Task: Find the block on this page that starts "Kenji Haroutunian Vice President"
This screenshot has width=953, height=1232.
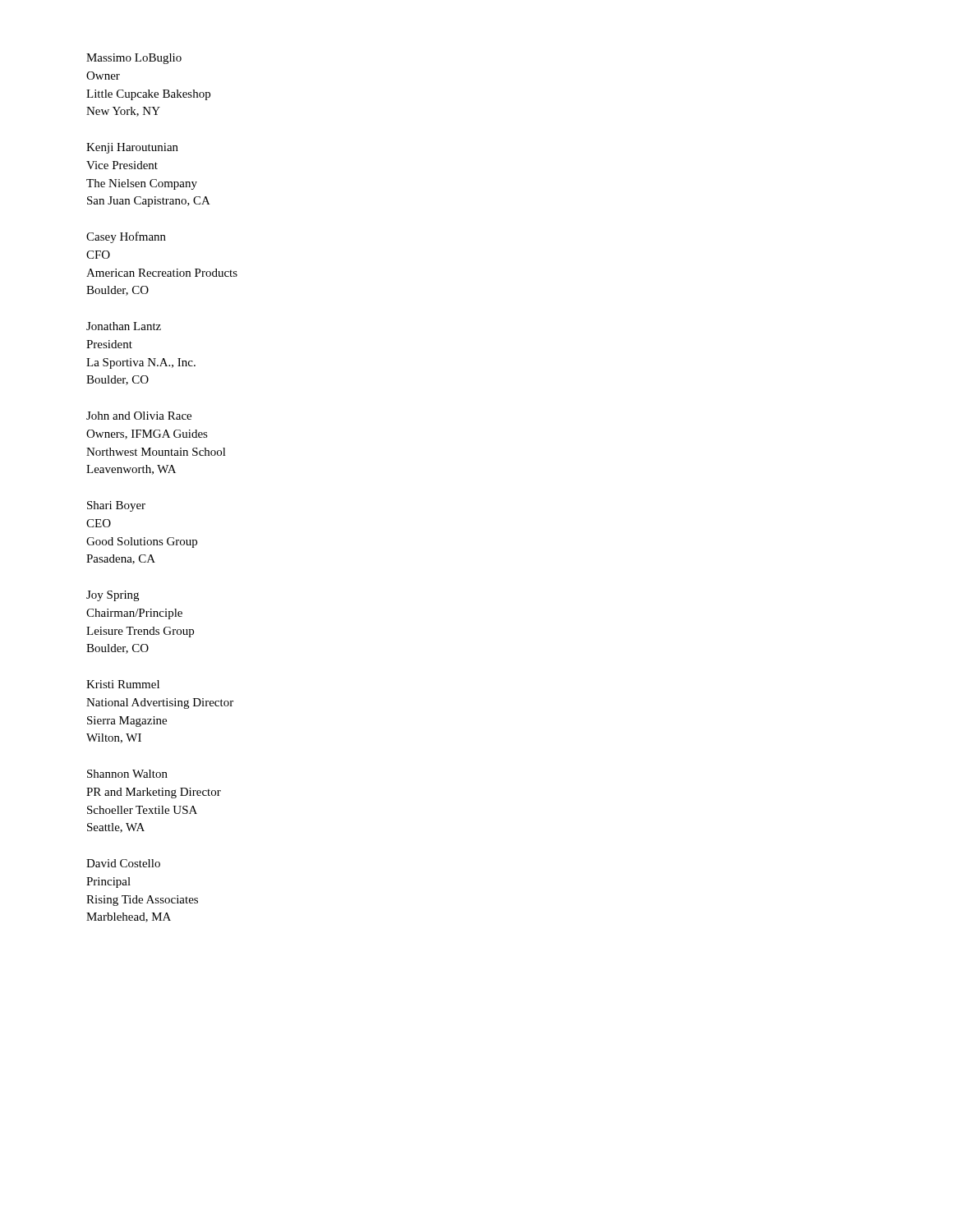Action: tap(148, 174)
